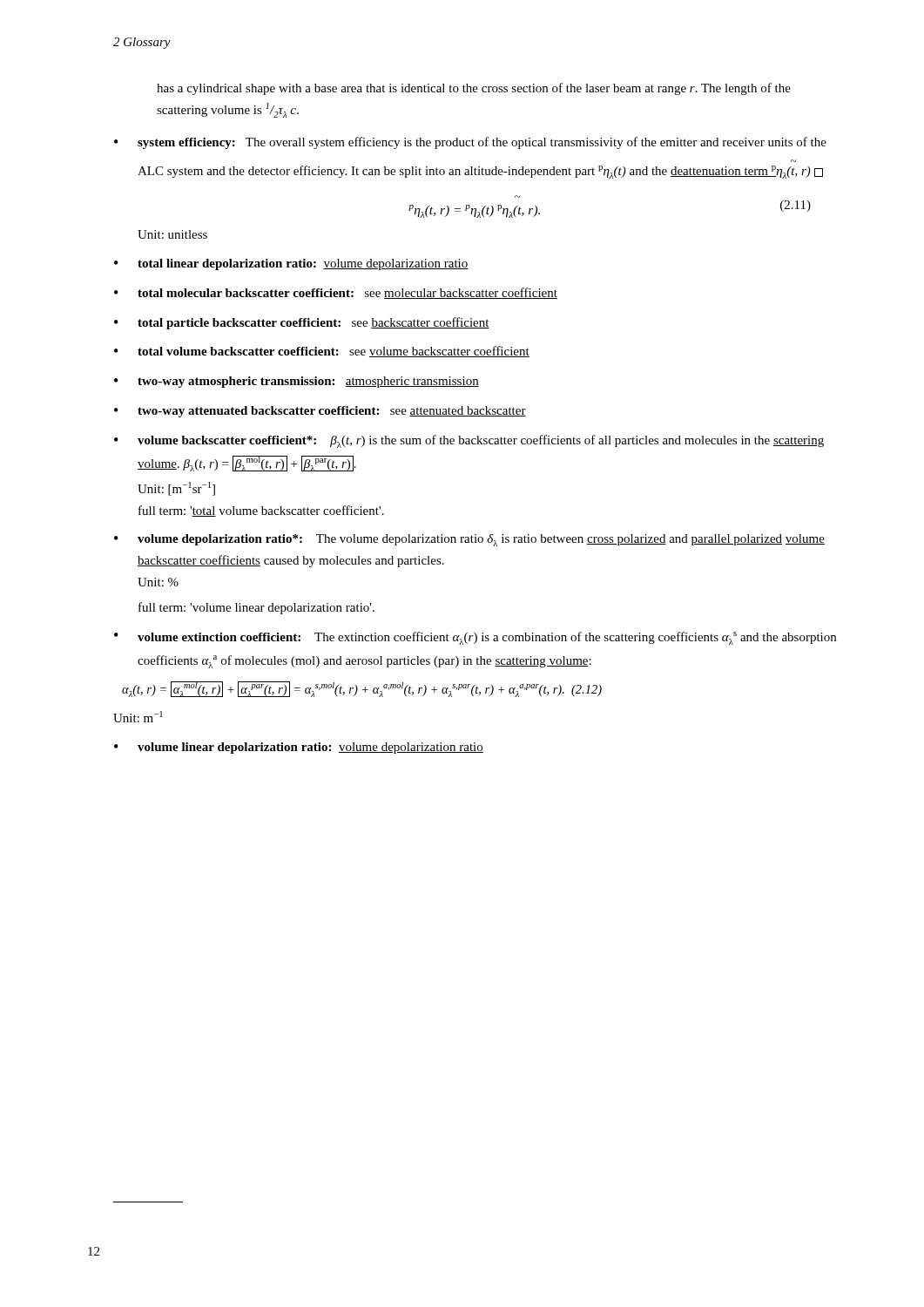This screenshot has height=1307, width=924.
Task: Locate the block starting "• total particle backscatter coefficient:"
Action: (x=475, y=324)
